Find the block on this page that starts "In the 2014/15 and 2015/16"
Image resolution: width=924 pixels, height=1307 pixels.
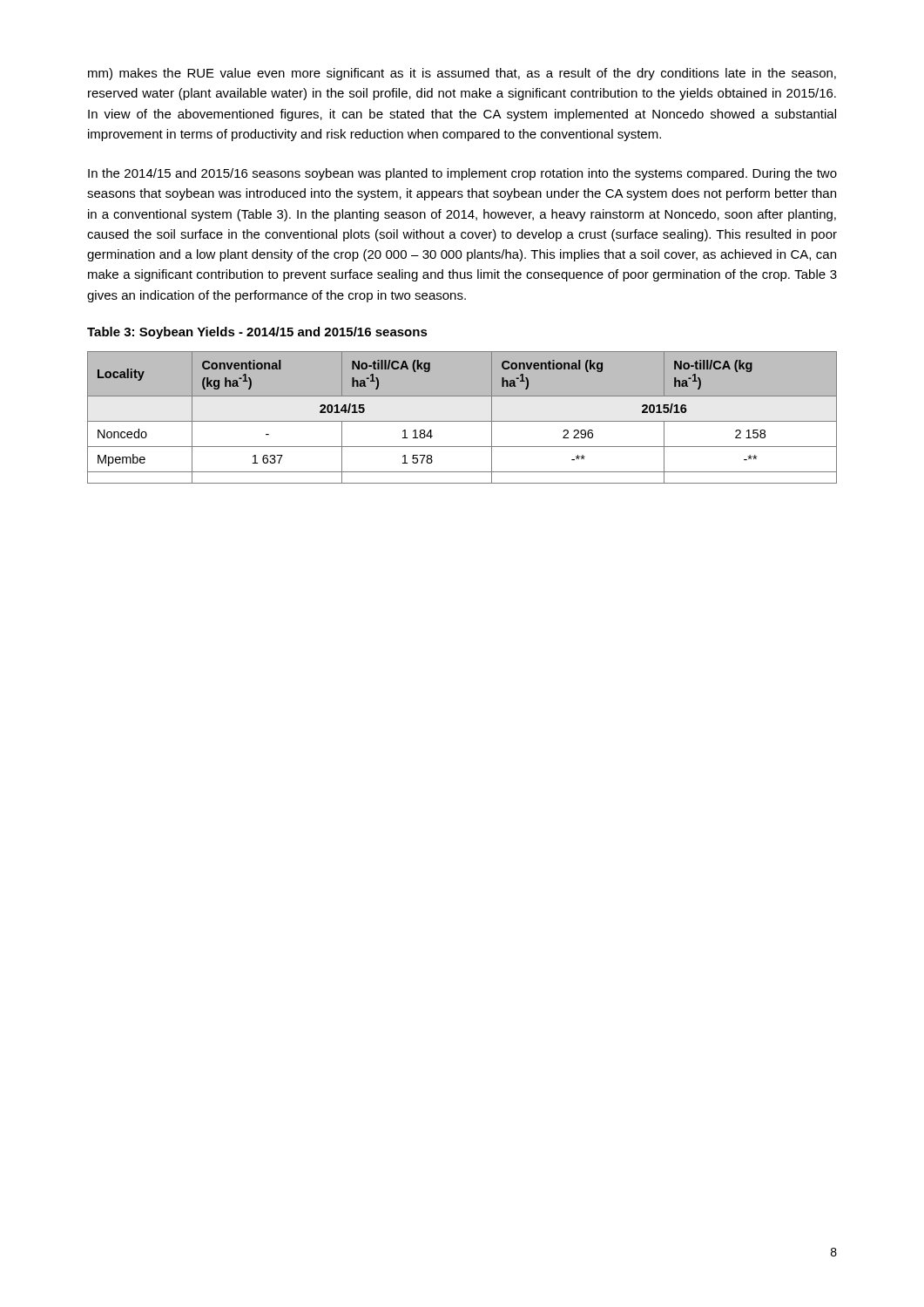point(462,234)
